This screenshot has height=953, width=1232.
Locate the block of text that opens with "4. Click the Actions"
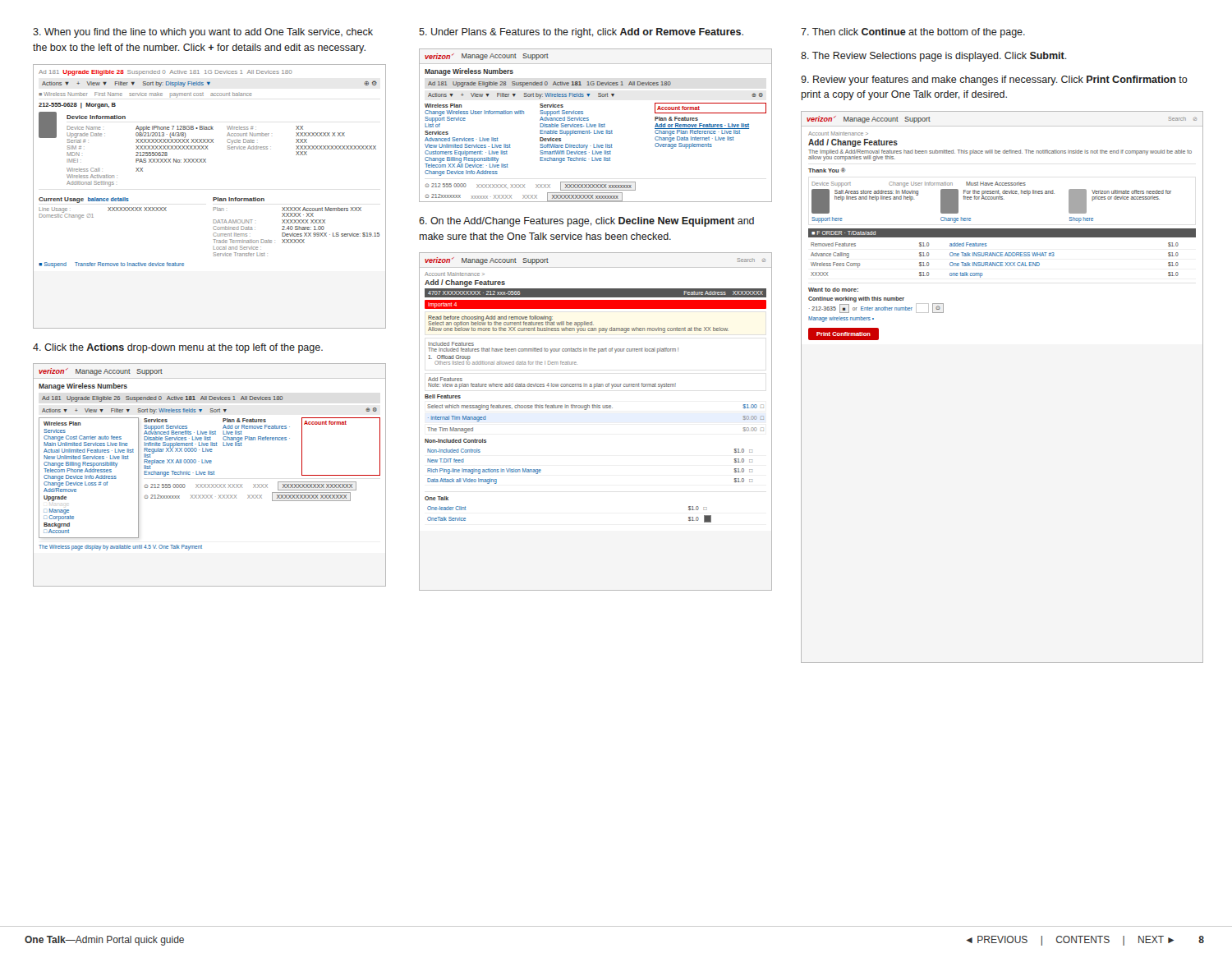coord(178,347)
